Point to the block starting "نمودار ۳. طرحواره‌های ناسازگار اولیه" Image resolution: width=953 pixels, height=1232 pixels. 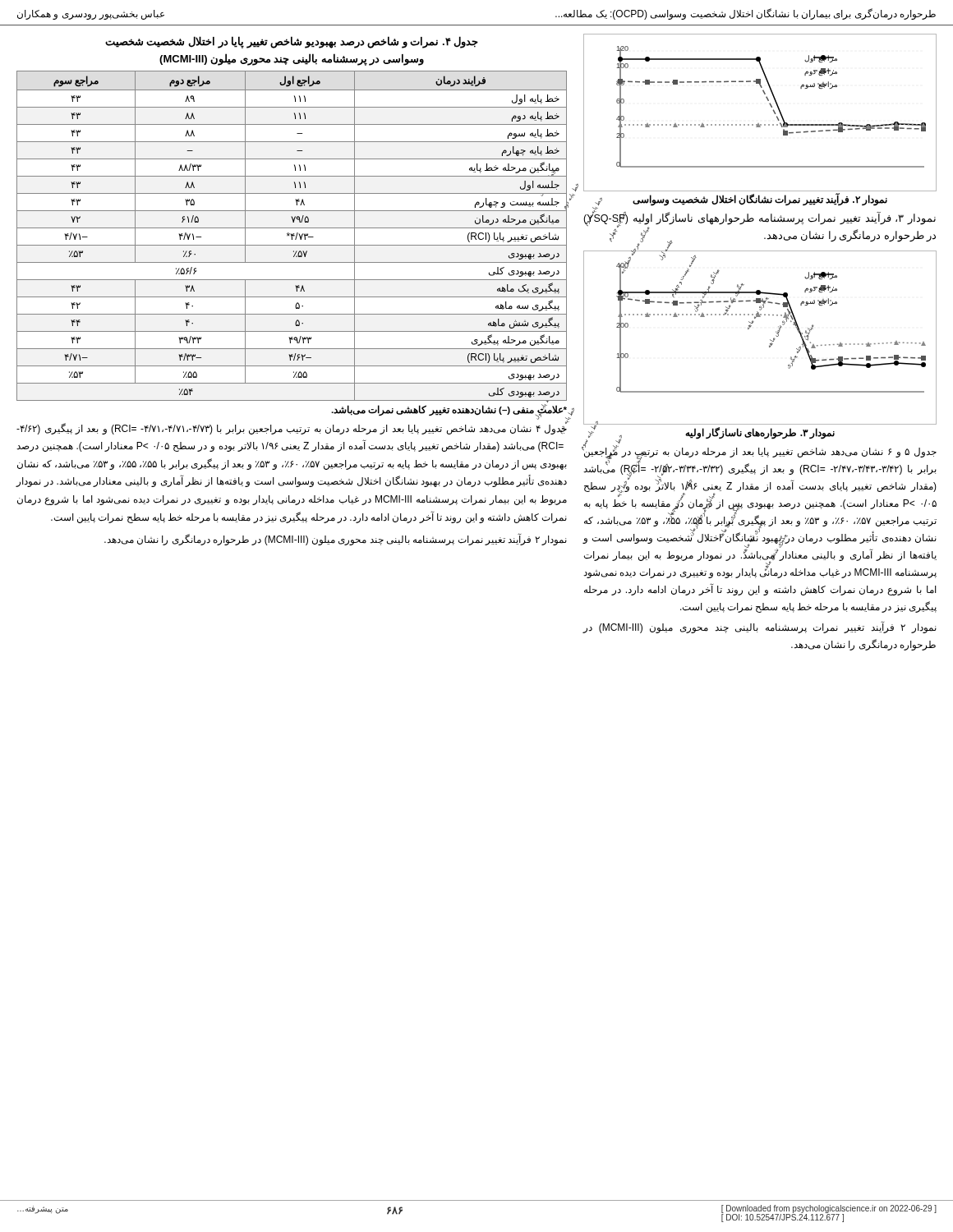point(760,432)
